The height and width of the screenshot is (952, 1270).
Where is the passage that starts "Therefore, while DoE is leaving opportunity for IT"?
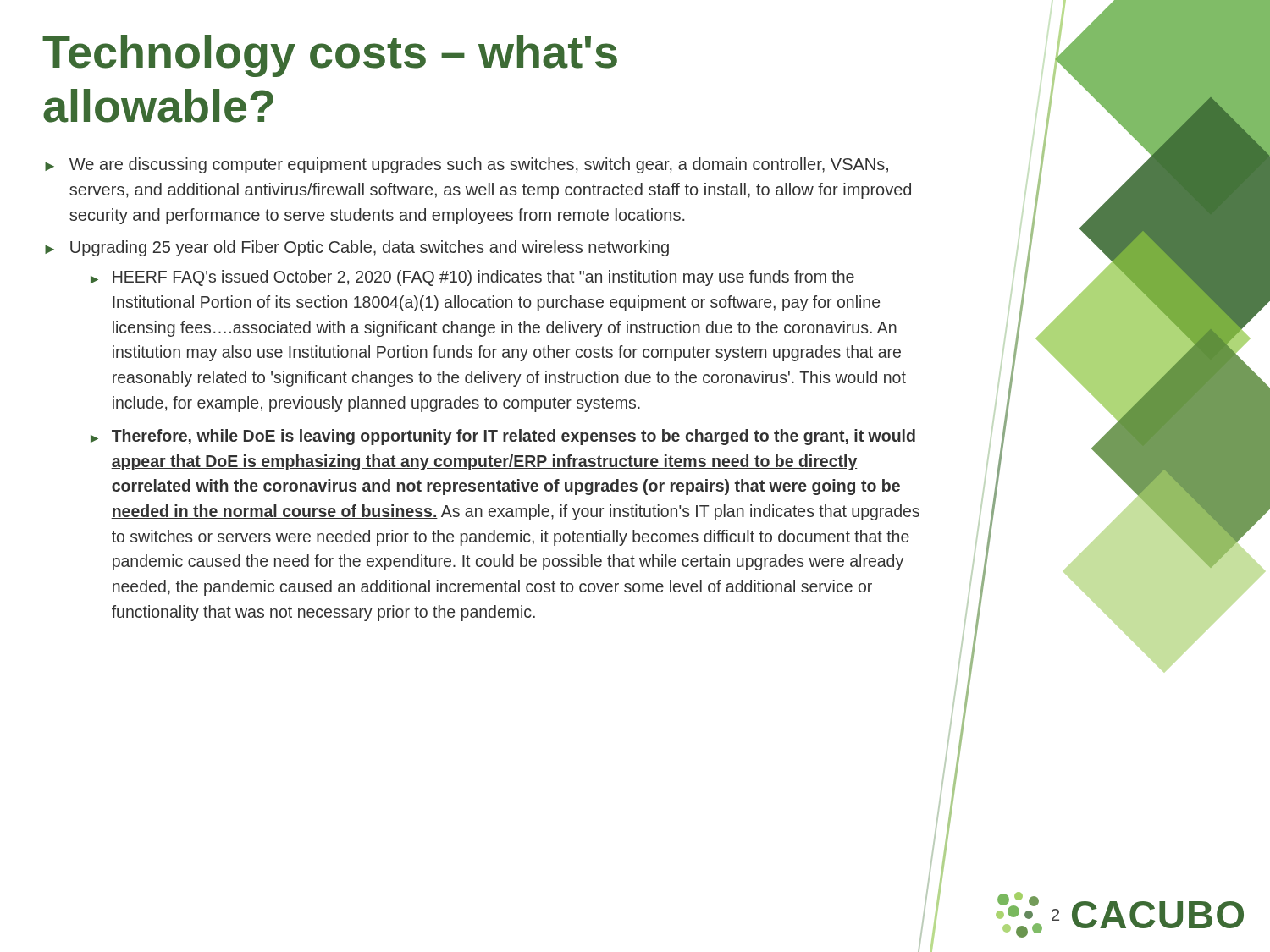[x=516, y=524]
